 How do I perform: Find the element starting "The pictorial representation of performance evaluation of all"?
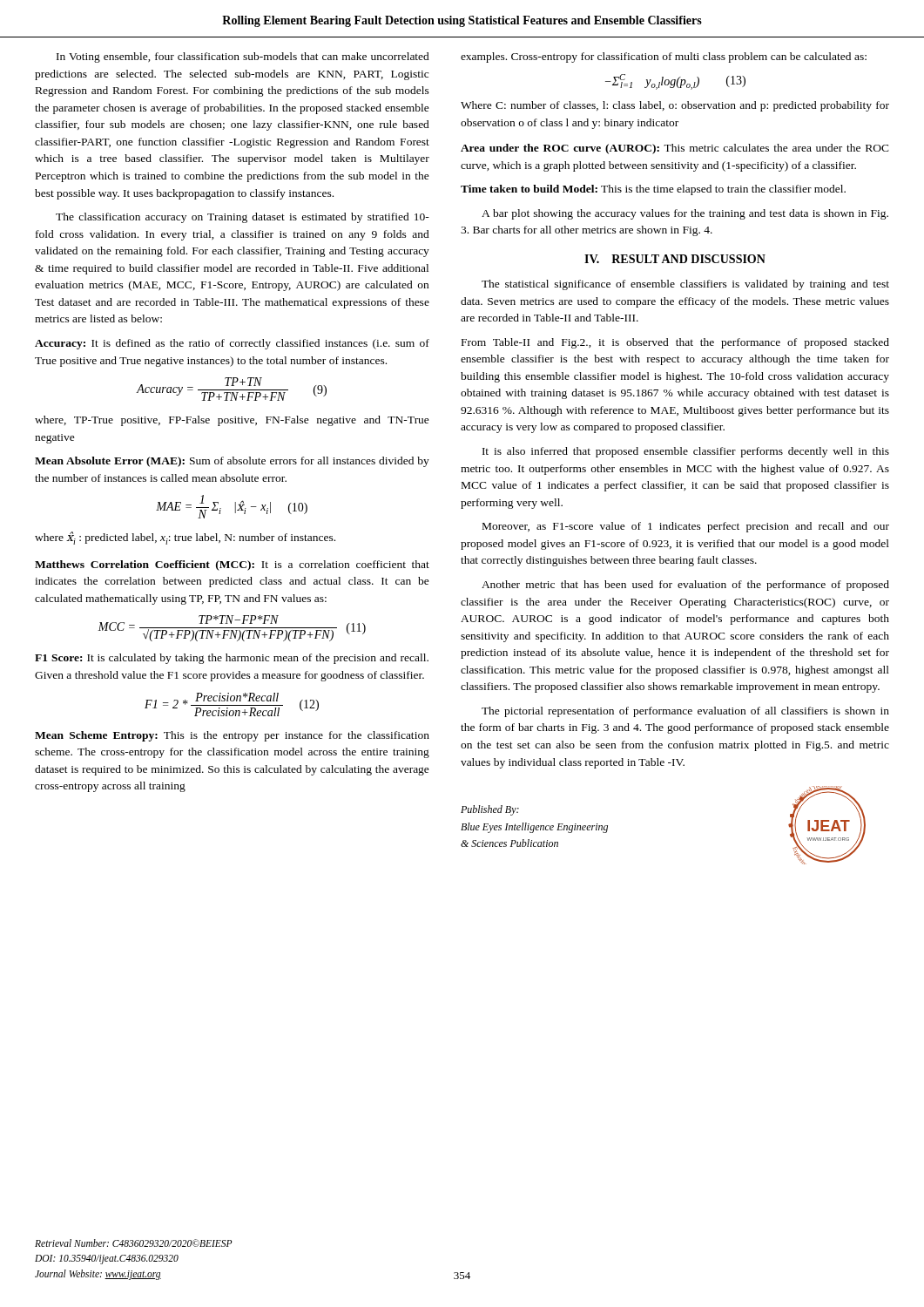click(x=675, y=736)
